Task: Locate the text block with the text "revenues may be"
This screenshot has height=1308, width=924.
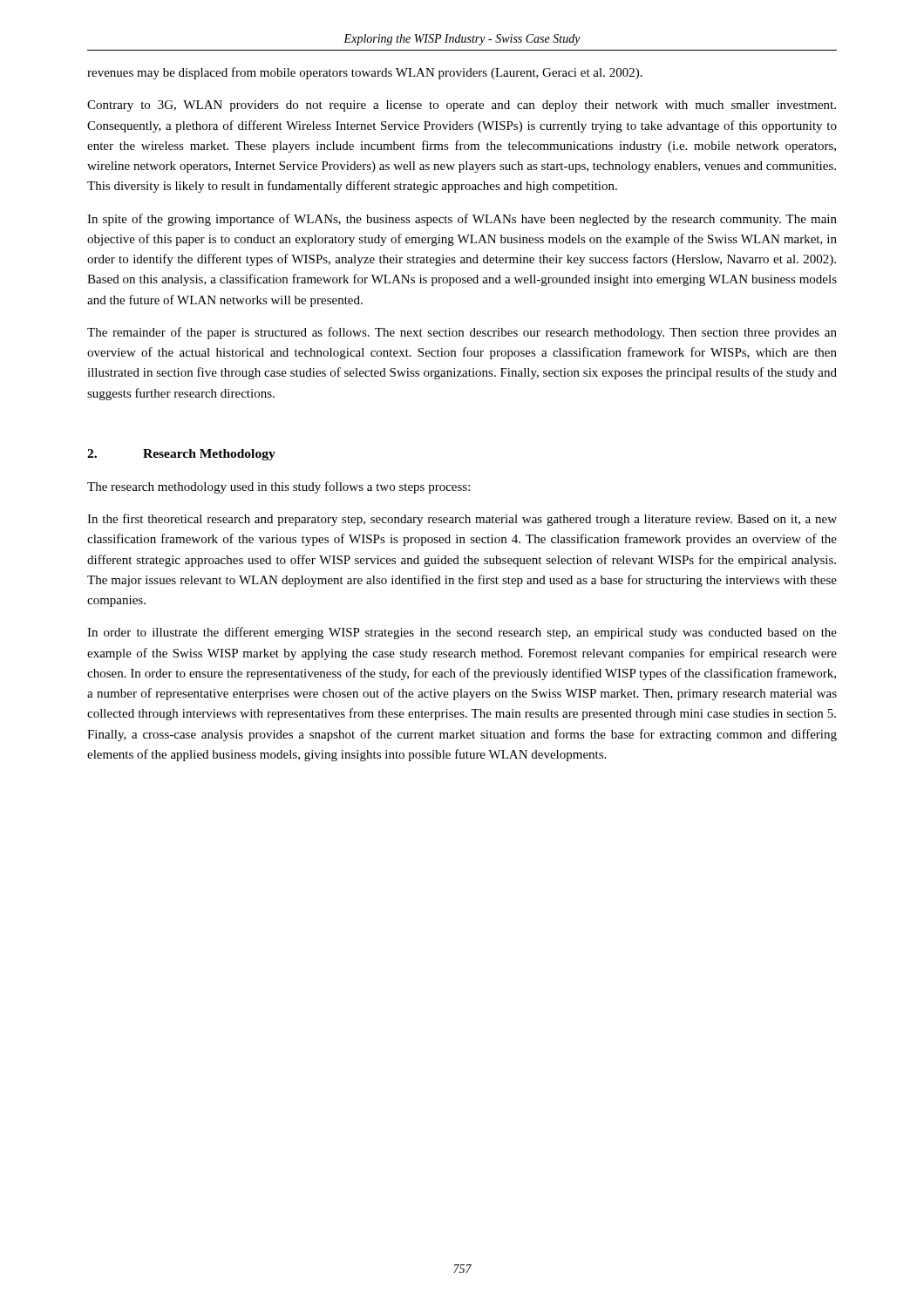Action: [x=365, y=72]
